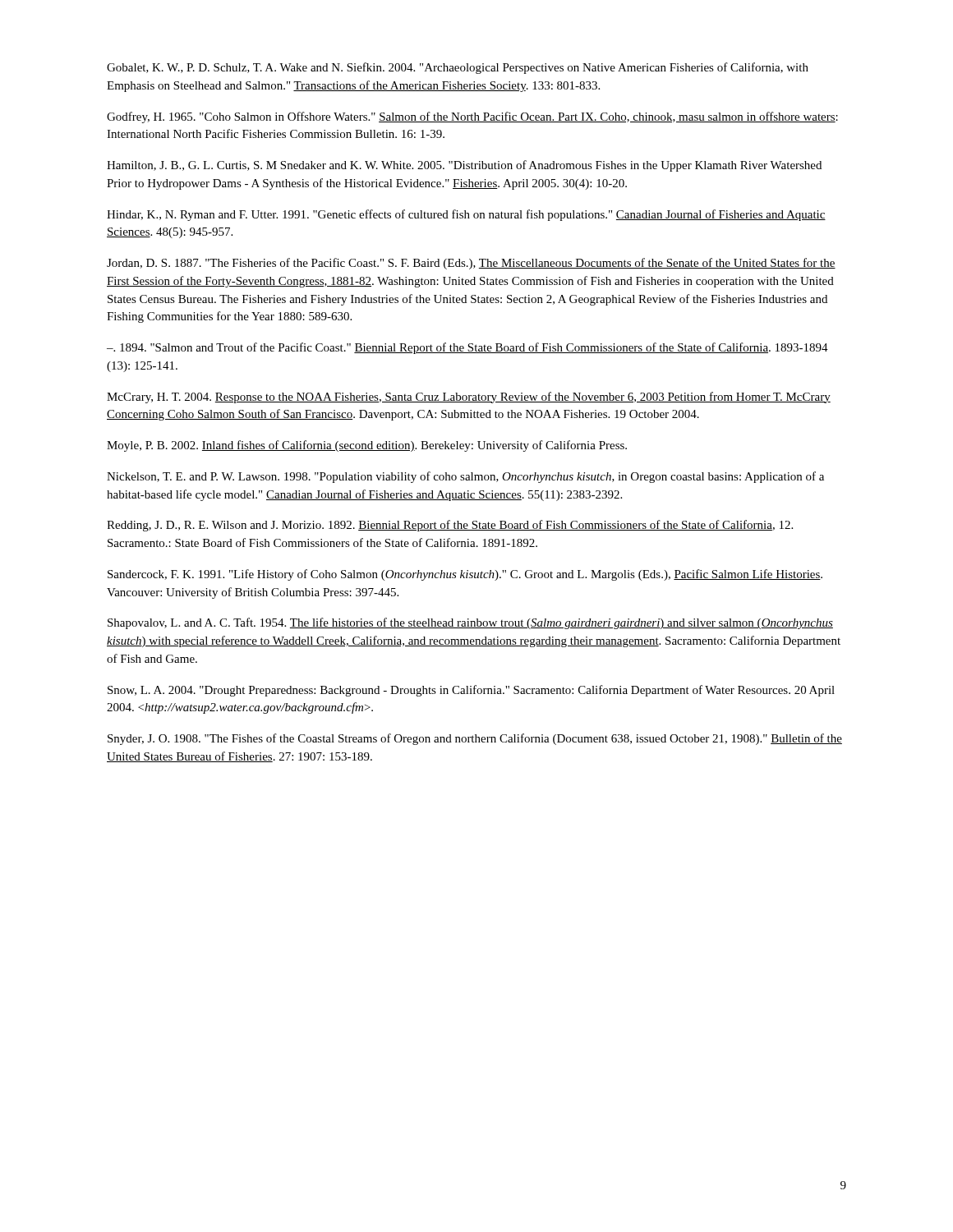
Task: Point to the block starting "Hamilton, J. B., G. L. Curtis, S."
Action: 464,174
